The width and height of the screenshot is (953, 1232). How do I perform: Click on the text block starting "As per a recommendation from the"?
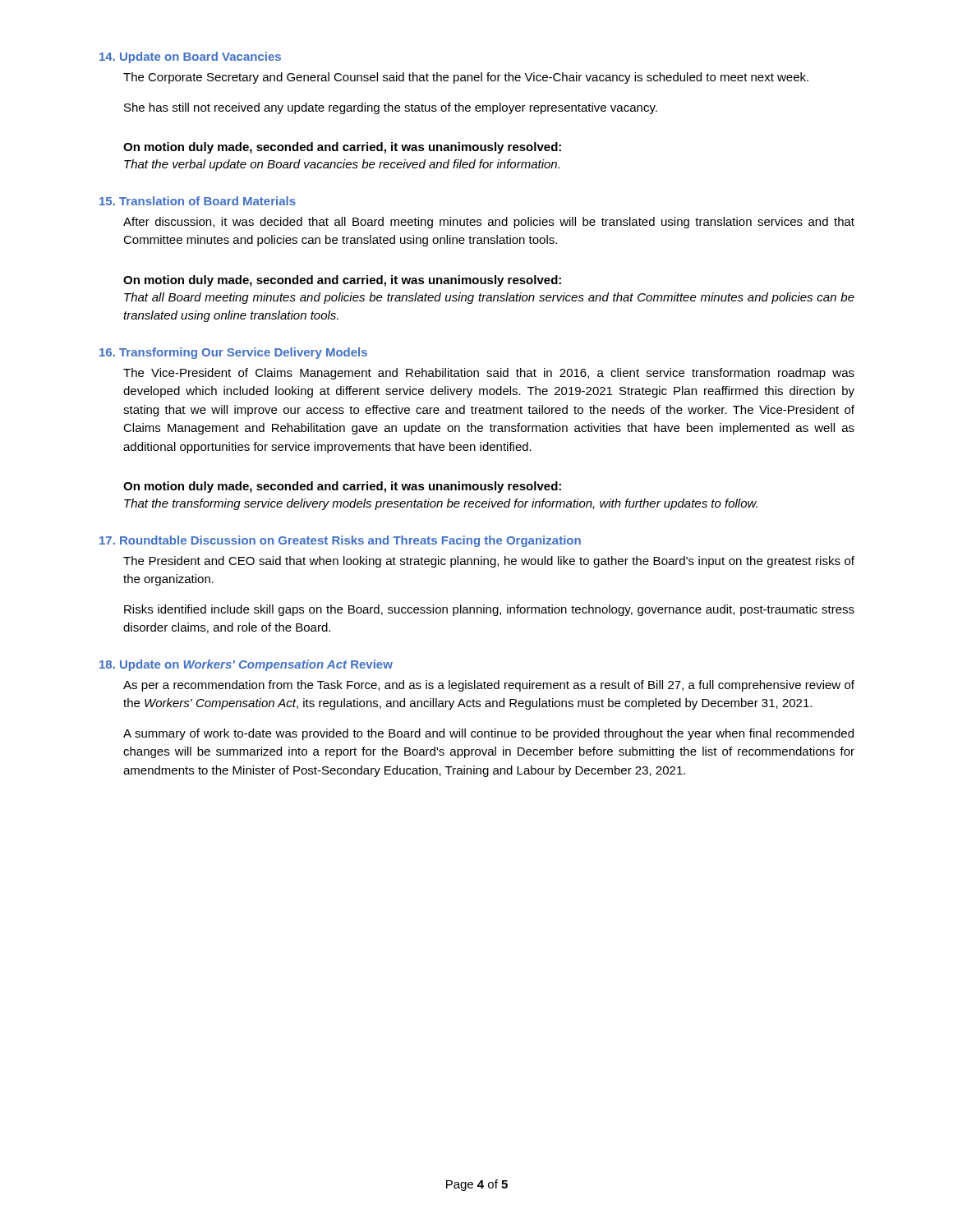489,693
